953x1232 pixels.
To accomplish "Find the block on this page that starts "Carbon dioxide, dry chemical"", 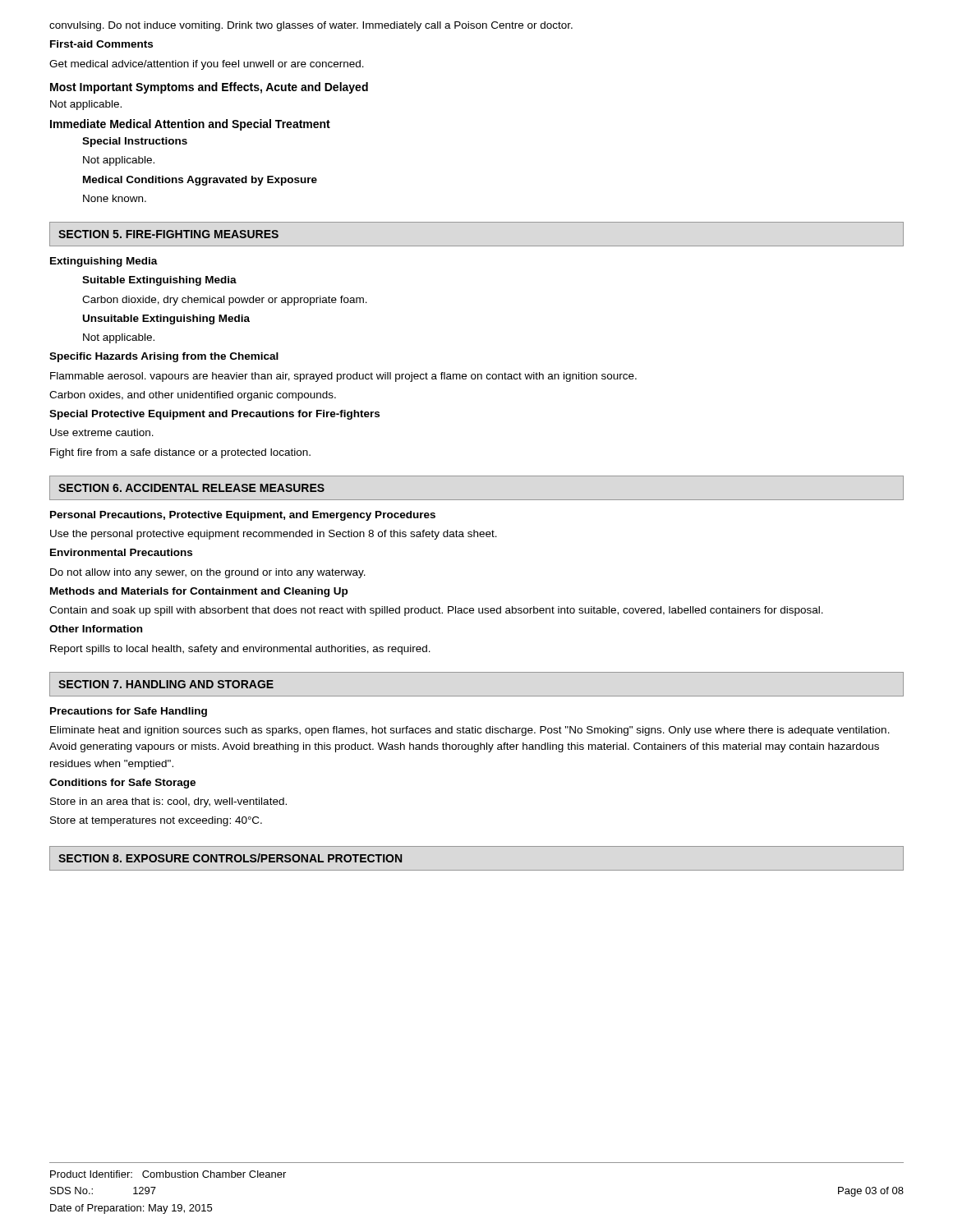I will tap(225, 301).
